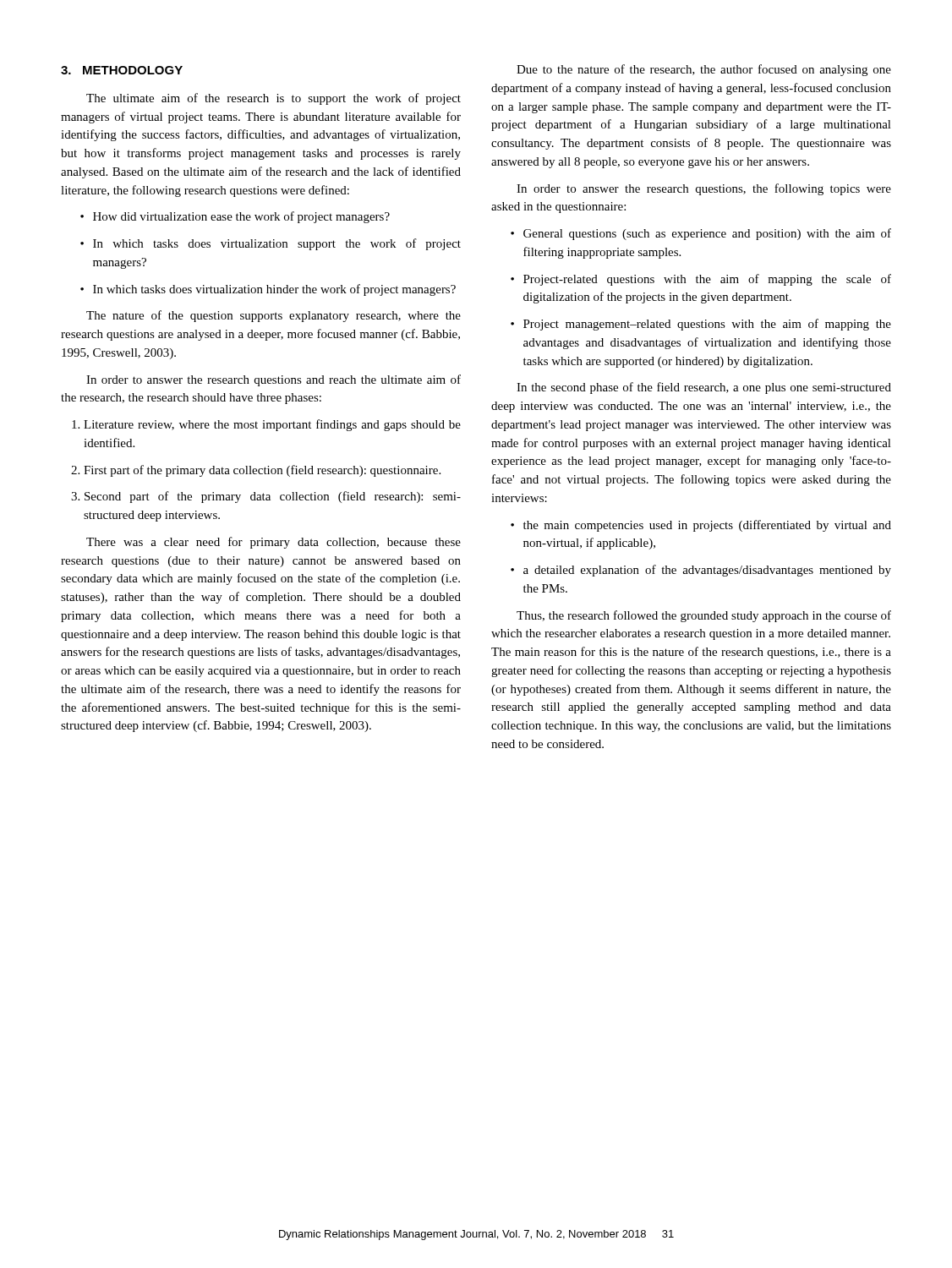The image size is (952, 1268).
Task: Locate the list item containing "the main competencies used"
Action: point(691,534)
